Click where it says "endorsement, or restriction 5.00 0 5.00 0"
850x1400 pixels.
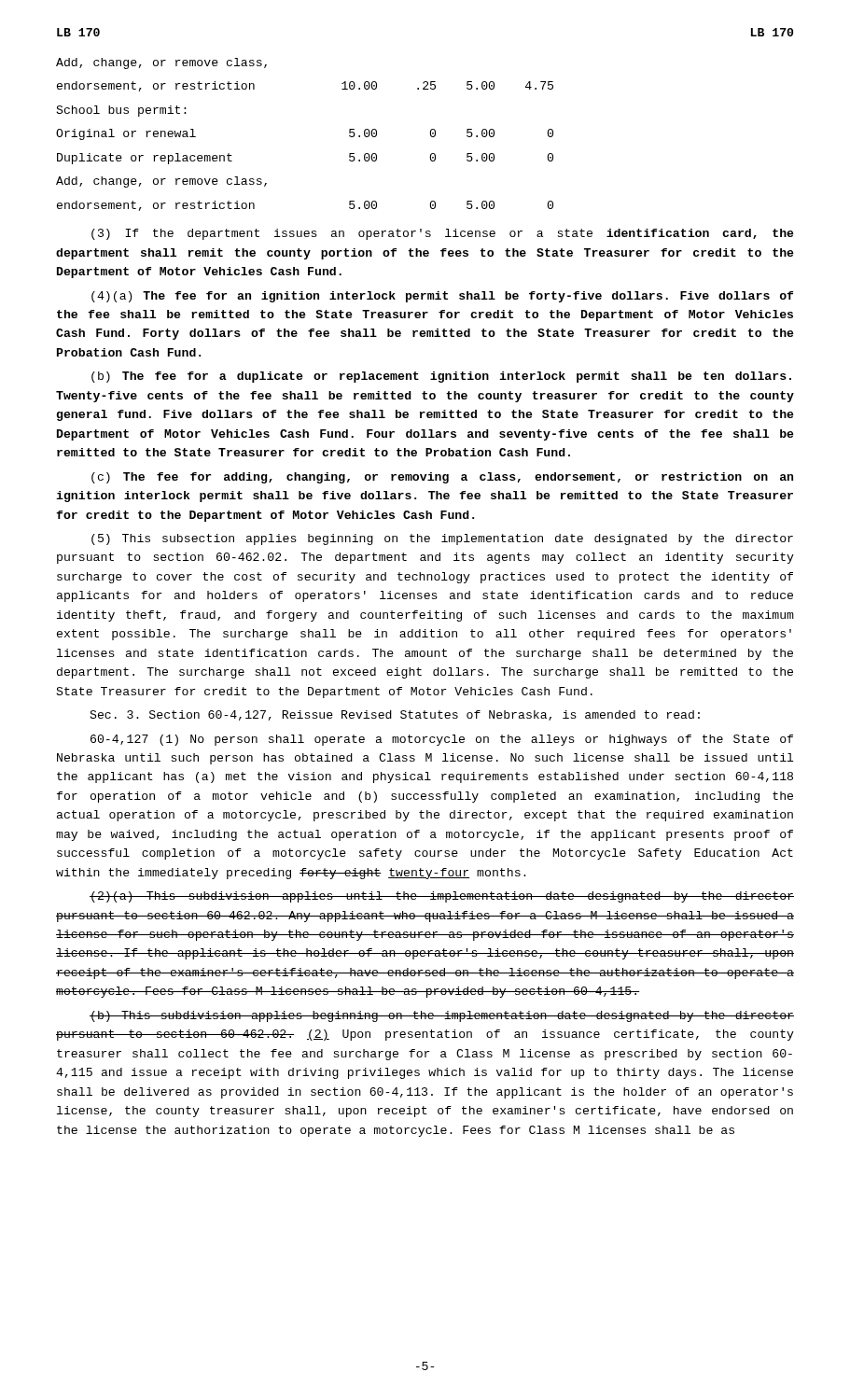point(97,206)
